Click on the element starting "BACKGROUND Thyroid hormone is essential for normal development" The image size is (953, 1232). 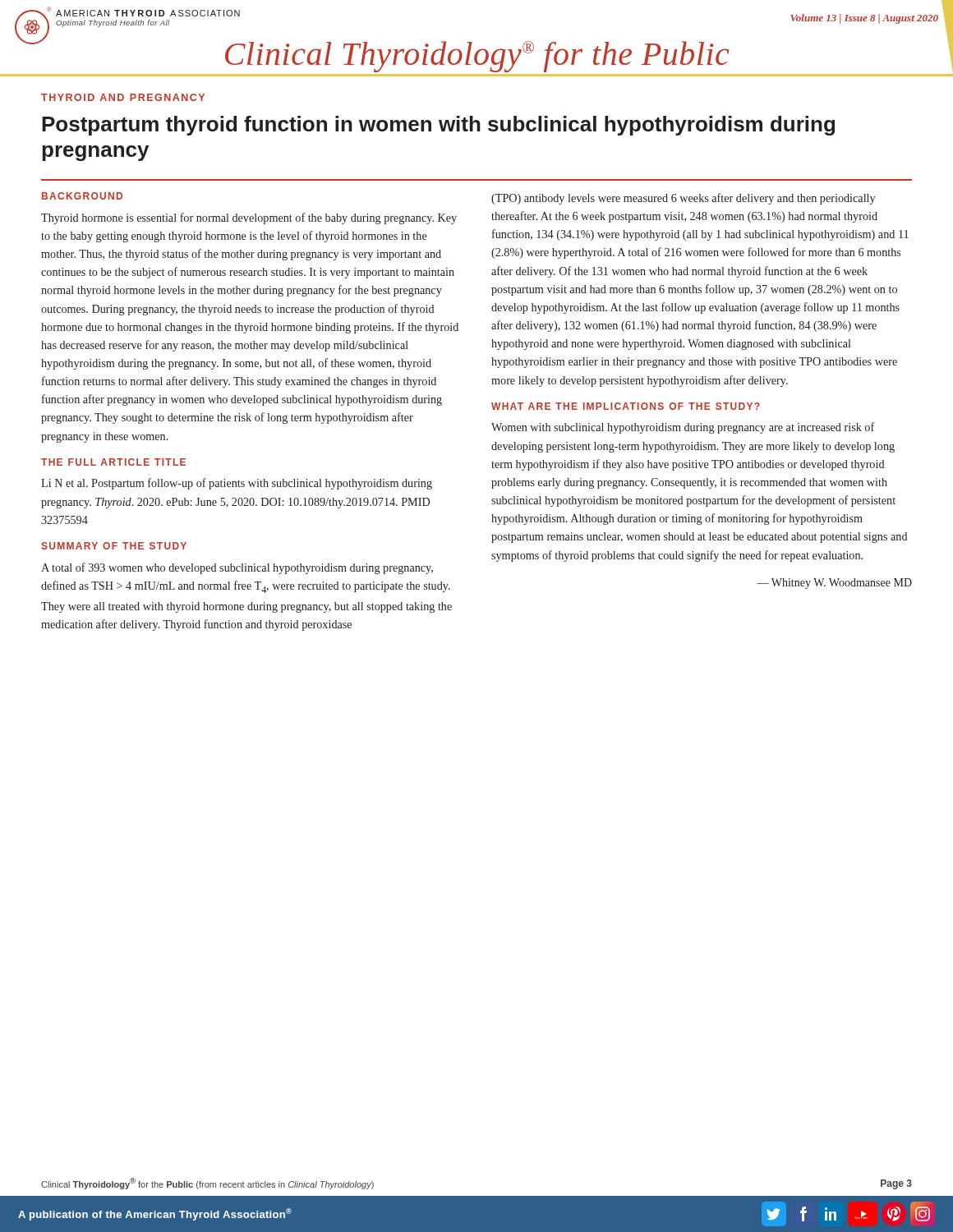tap(251, 411)
